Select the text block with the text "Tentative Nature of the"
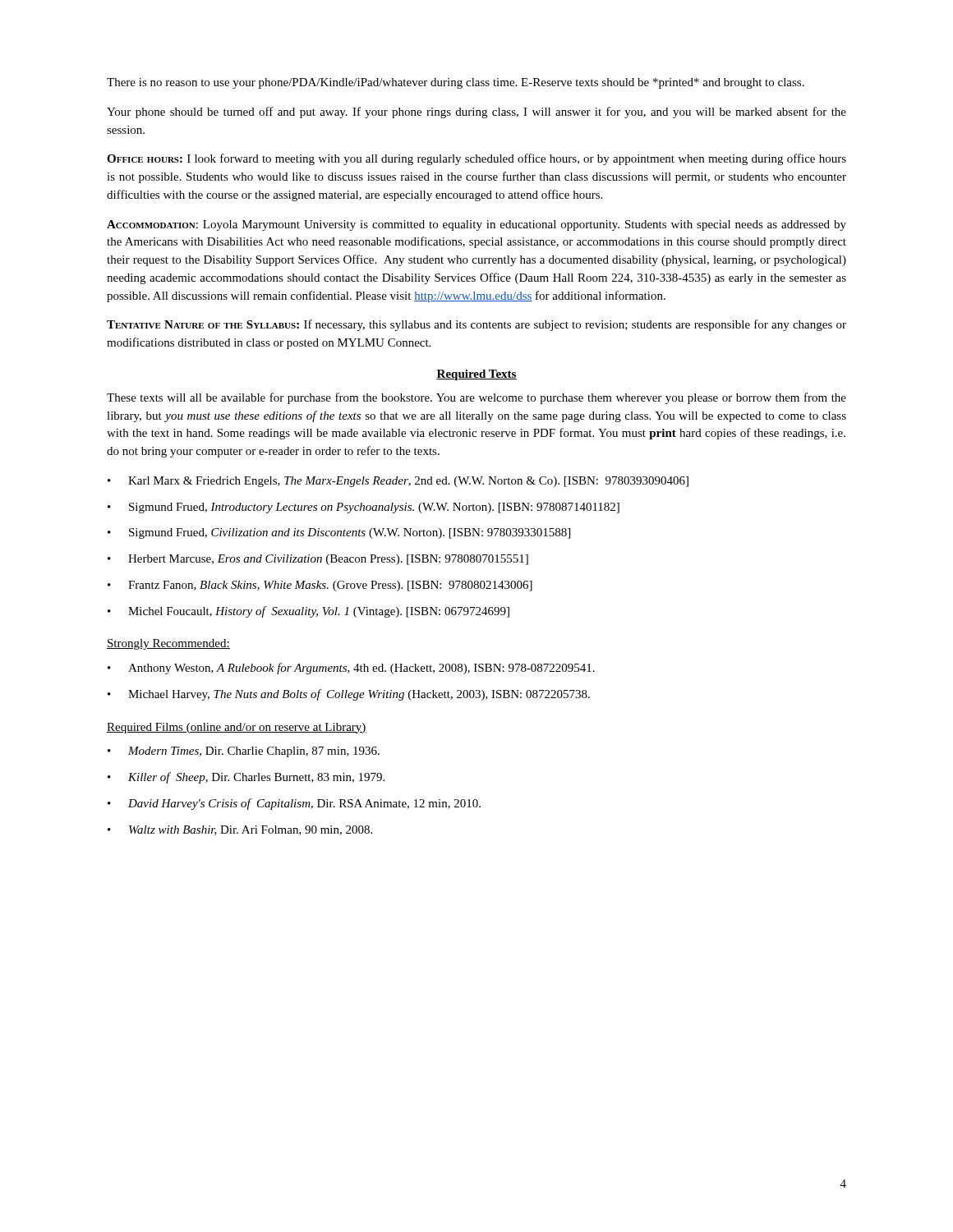The width and height of the screenshot is (953, 1232). click(476, 334)
